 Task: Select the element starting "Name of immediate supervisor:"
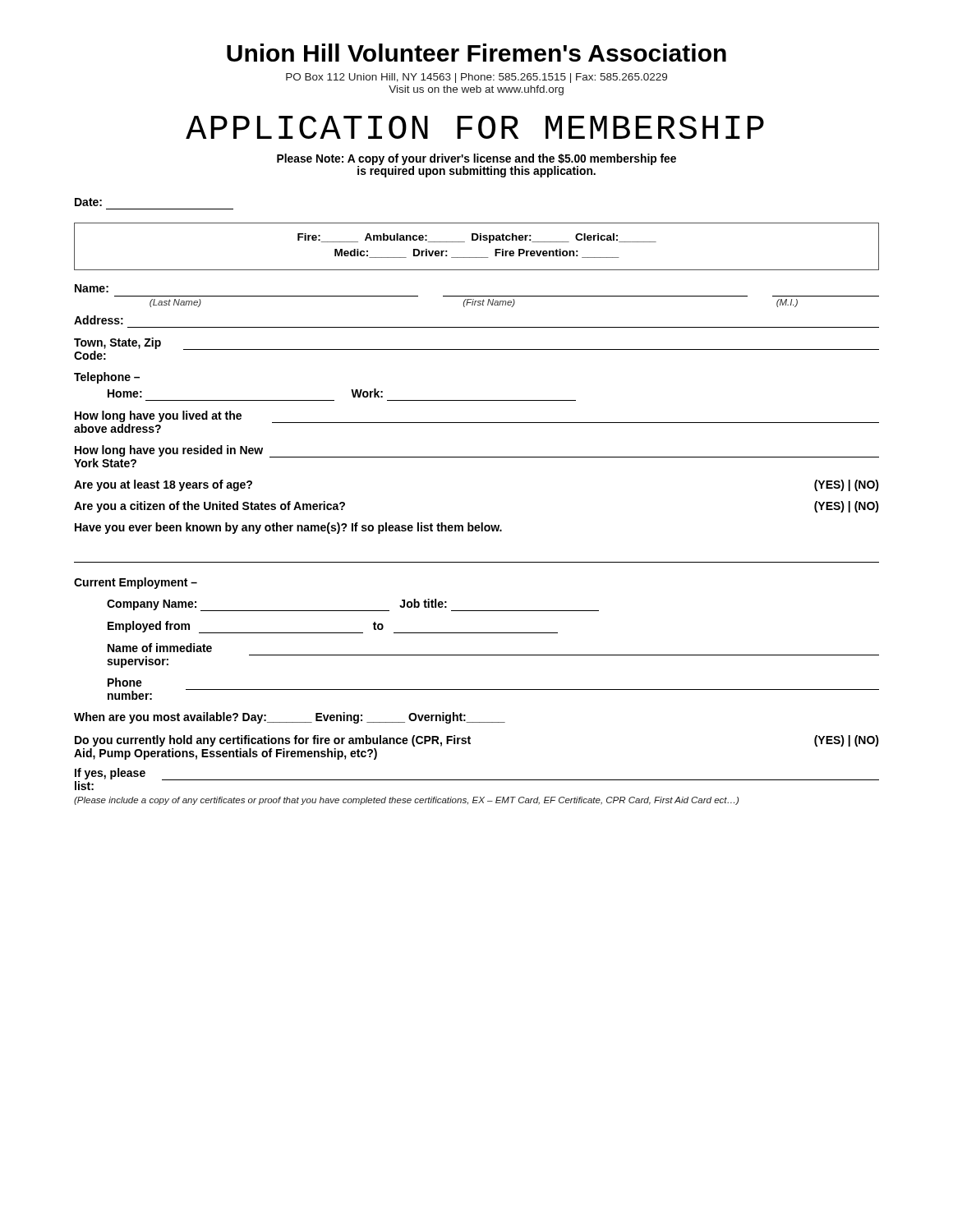tap(493, 655)
